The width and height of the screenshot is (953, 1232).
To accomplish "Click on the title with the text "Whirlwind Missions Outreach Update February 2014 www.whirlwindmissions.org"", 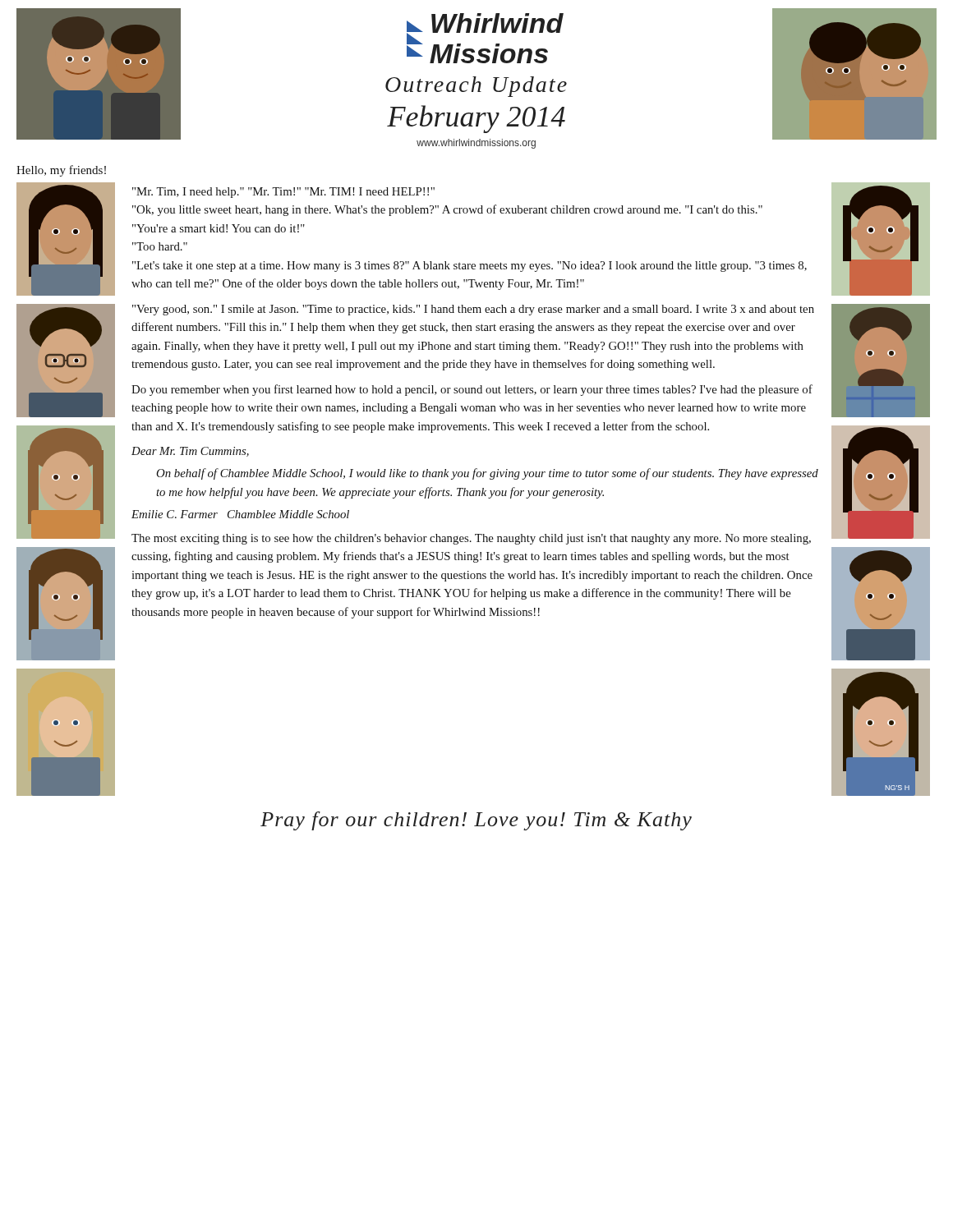I will click(476, 78).
